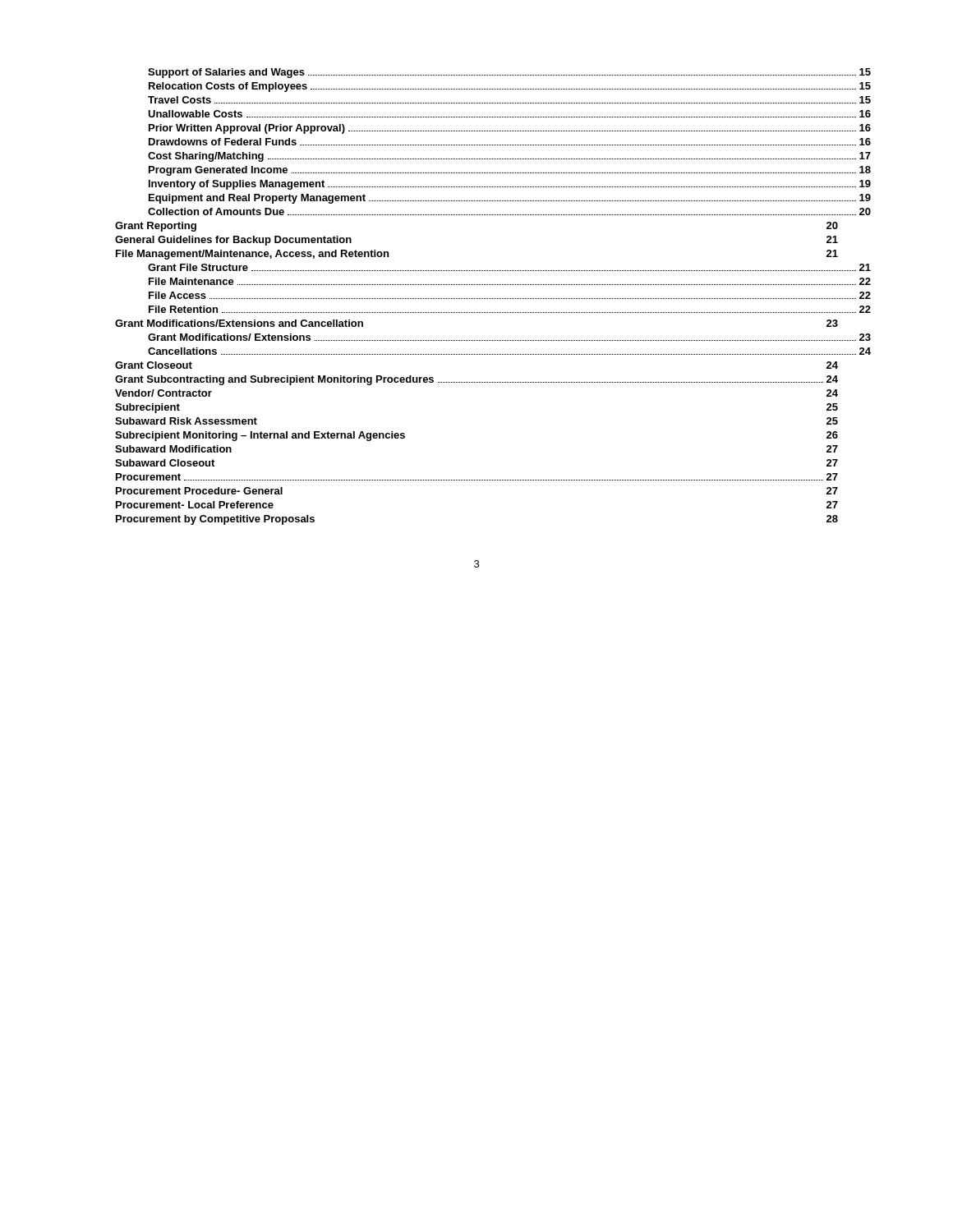Locate the region starting "Unallowable Costs 16"
This screenshot has height=1232, width=953.
click(x=476, y=114)
